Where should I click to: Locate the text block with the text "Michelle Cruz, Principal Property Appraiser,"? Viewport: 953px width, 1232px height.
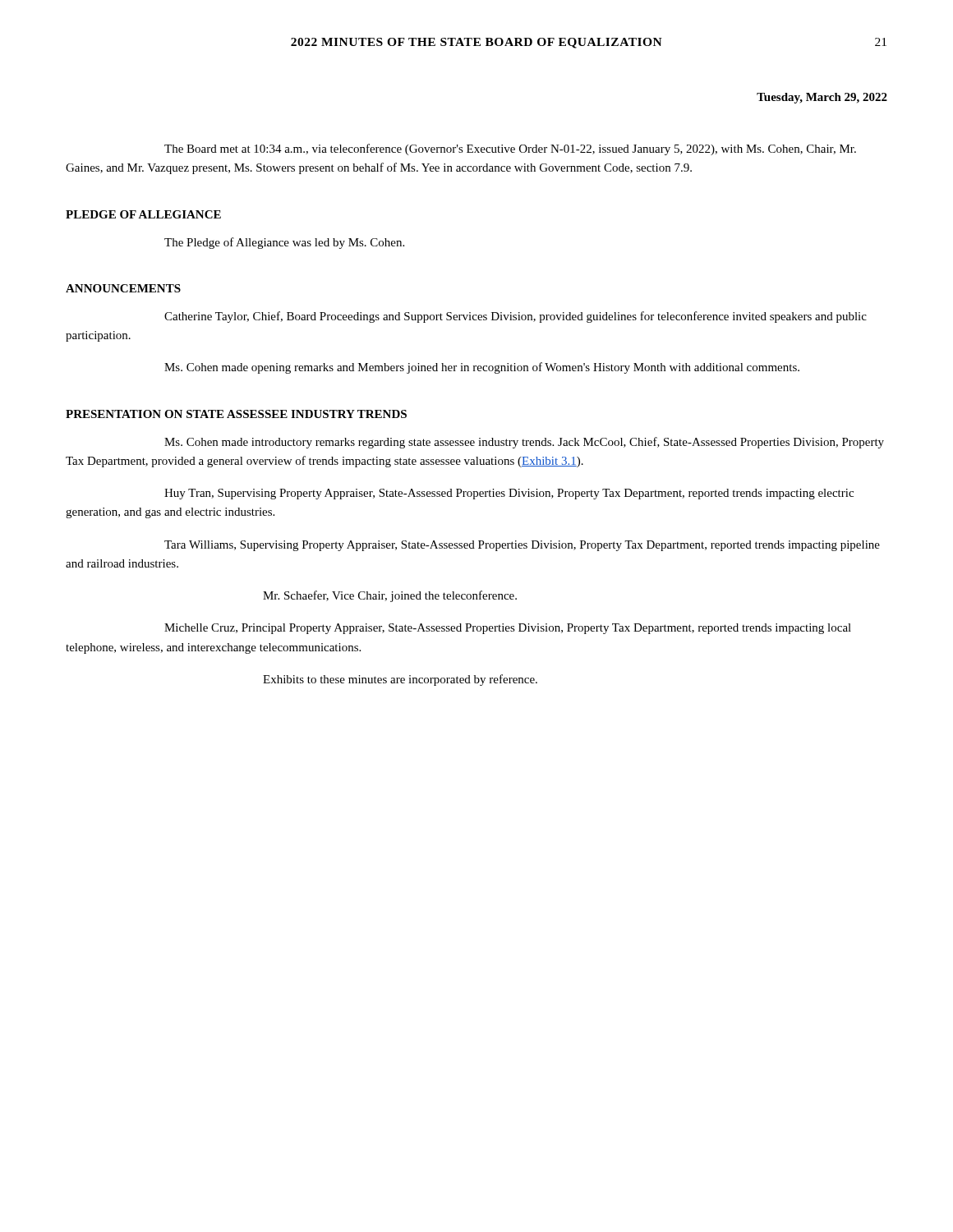459,637
